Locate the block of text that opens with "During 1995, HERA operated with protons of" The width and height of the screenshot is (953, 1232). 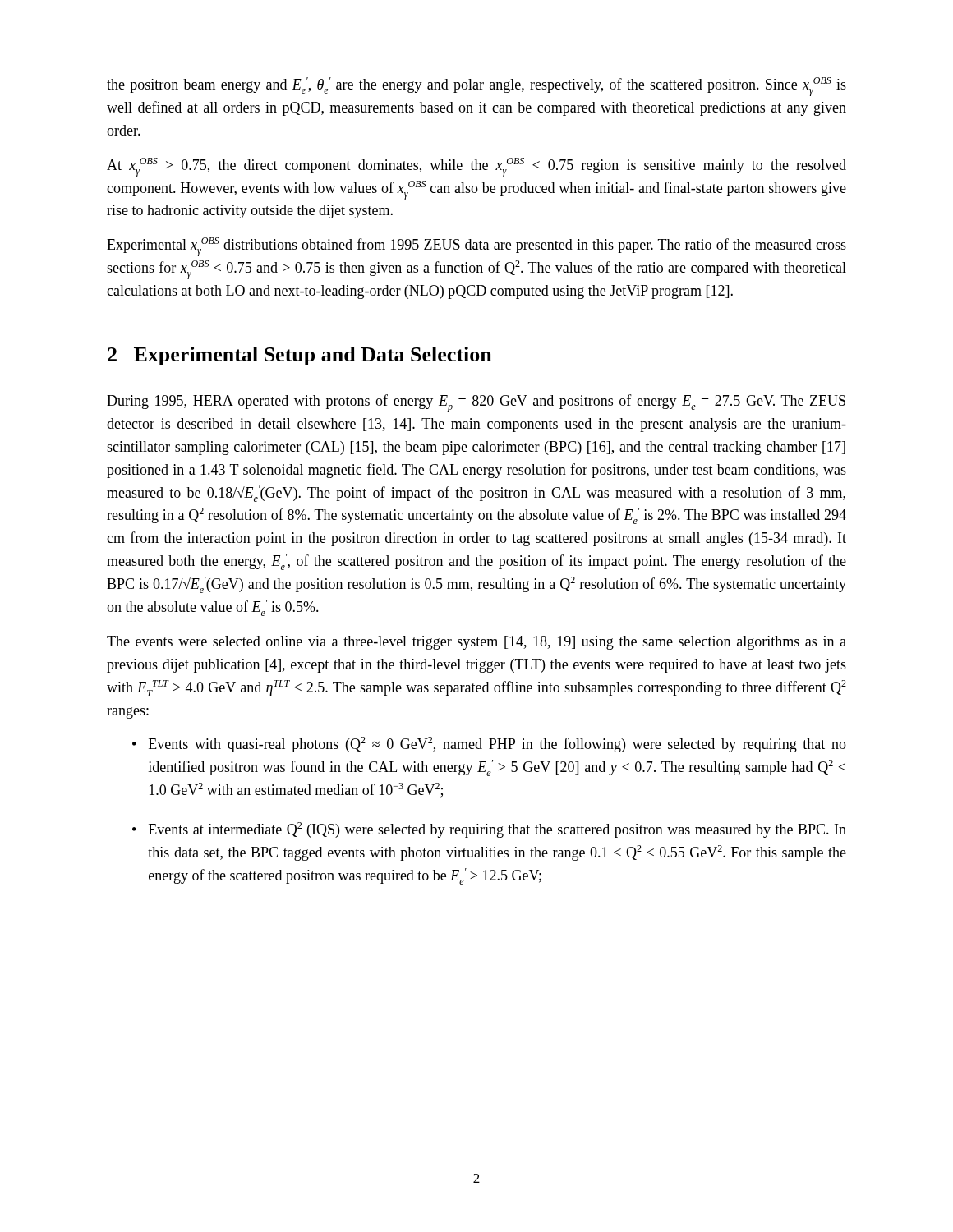476,505
